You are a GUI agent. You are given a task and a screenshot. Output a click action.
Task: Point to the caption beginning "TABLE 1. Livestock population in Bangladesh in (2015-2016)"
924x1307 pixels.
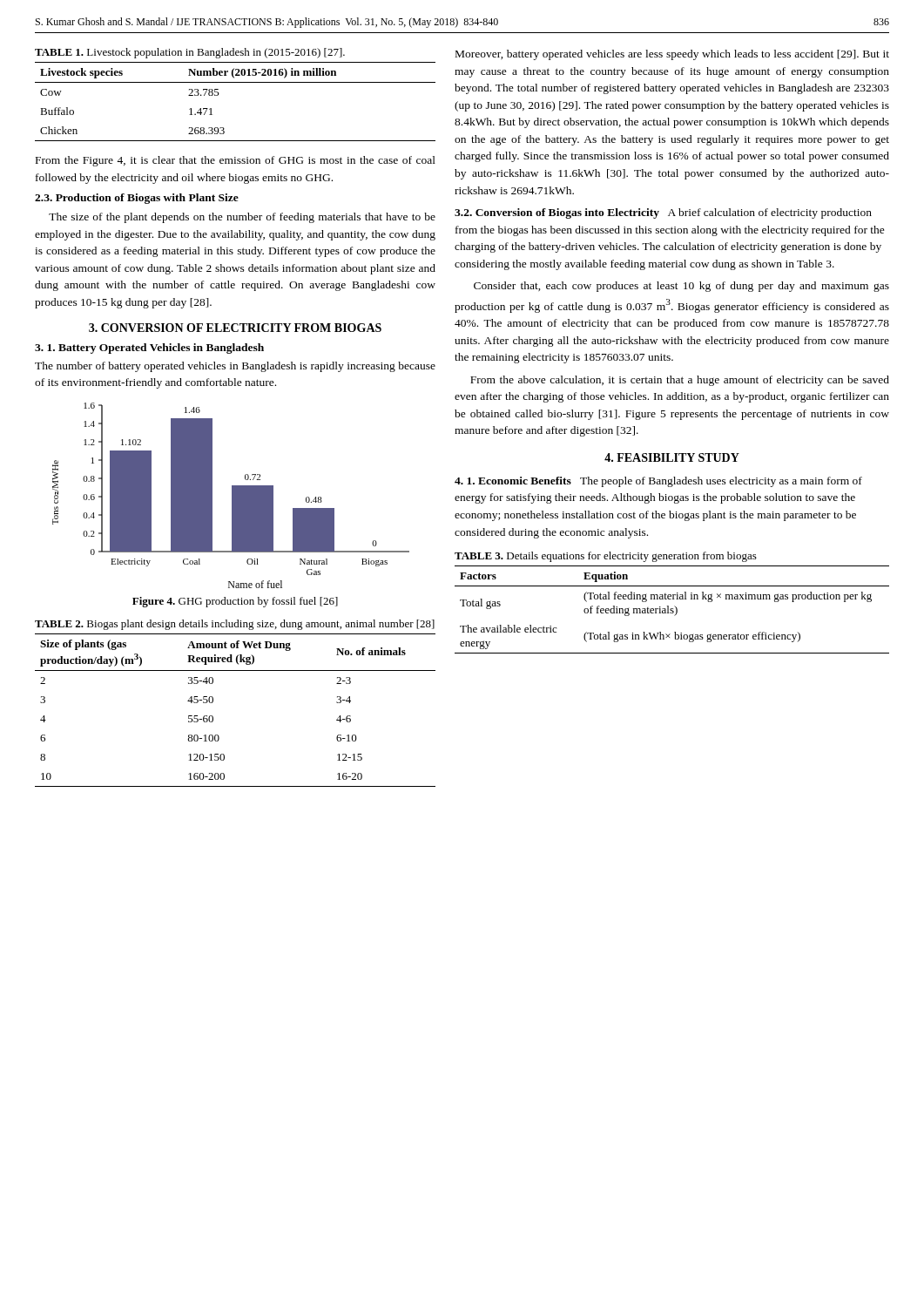pos(190,52)
